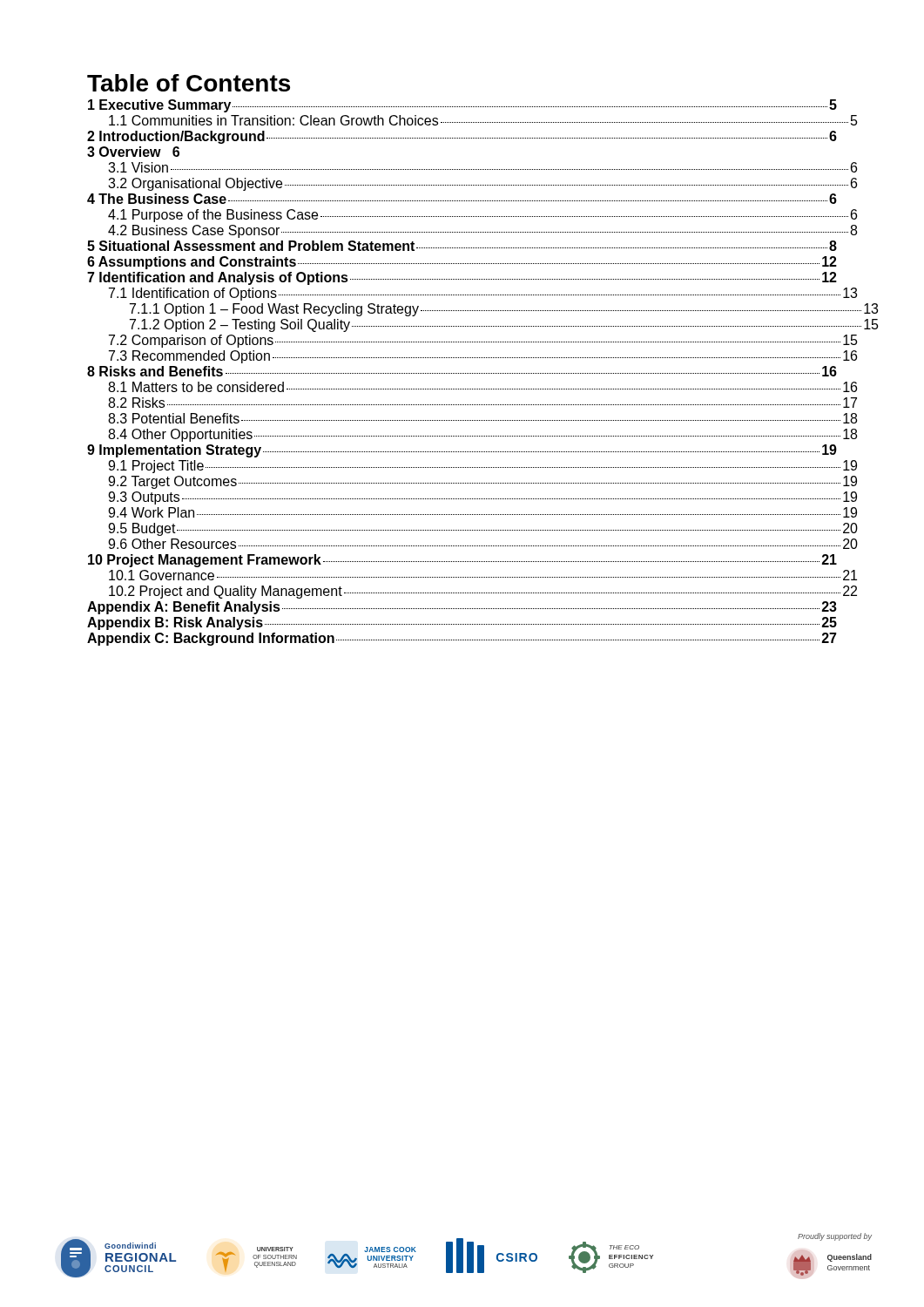Find the passage starting "7.1.2 Option 2 – Testing Soil Quality15"
Image resolution: width=924 pixels, height=1307 pixels.
(x=504, y=325)
